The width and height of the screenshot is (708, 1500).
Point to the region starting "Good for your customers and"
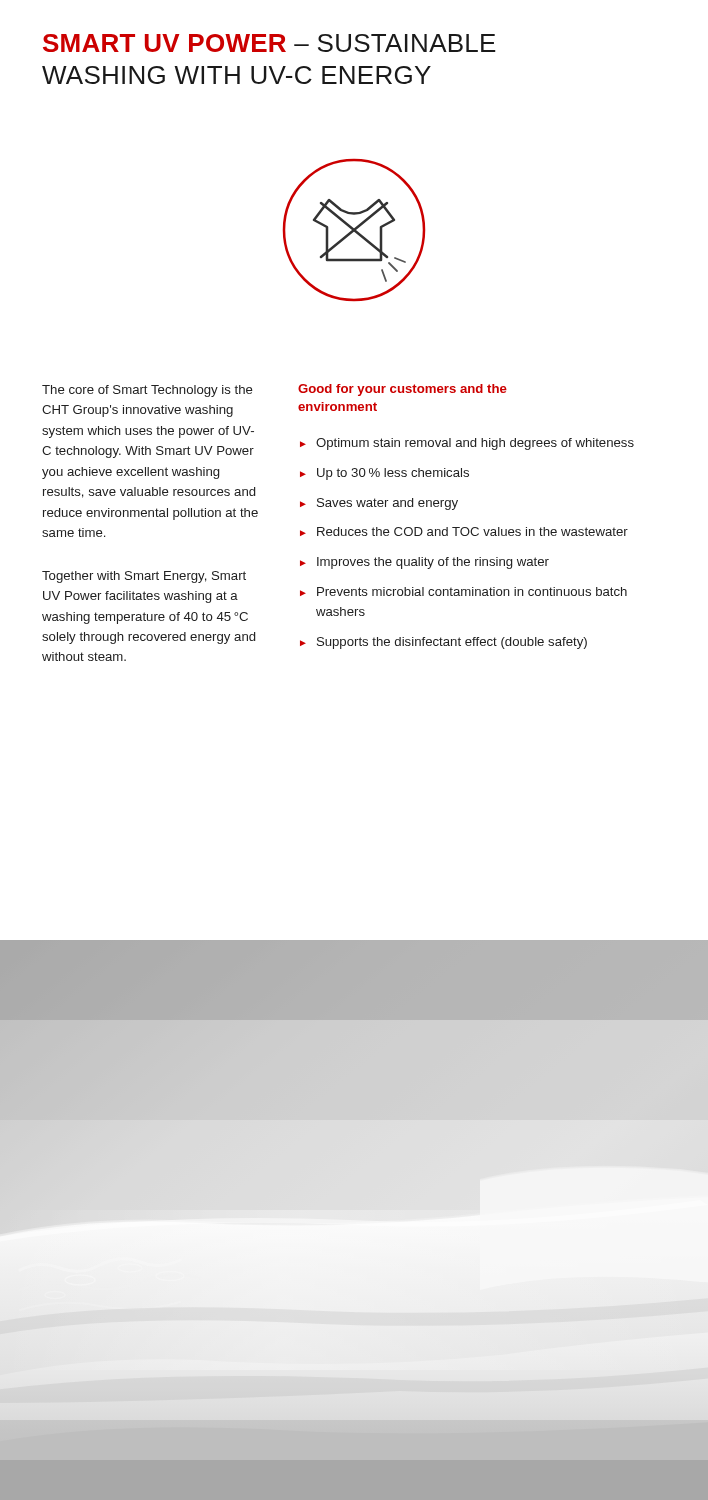coord(402,398)
